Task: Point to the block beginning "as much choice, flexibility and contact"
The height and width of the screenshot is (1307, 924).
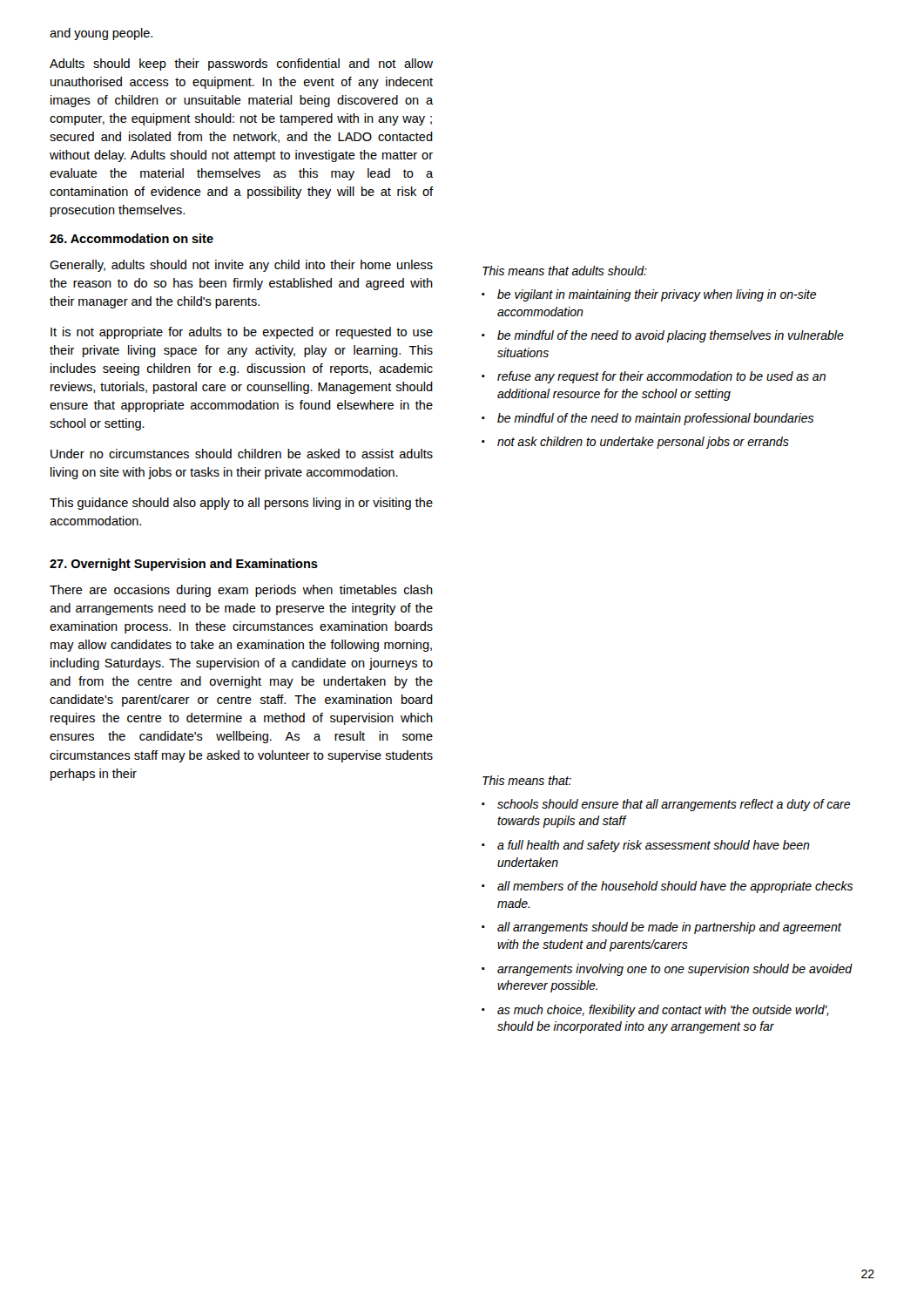Action: coord(664,1018)
